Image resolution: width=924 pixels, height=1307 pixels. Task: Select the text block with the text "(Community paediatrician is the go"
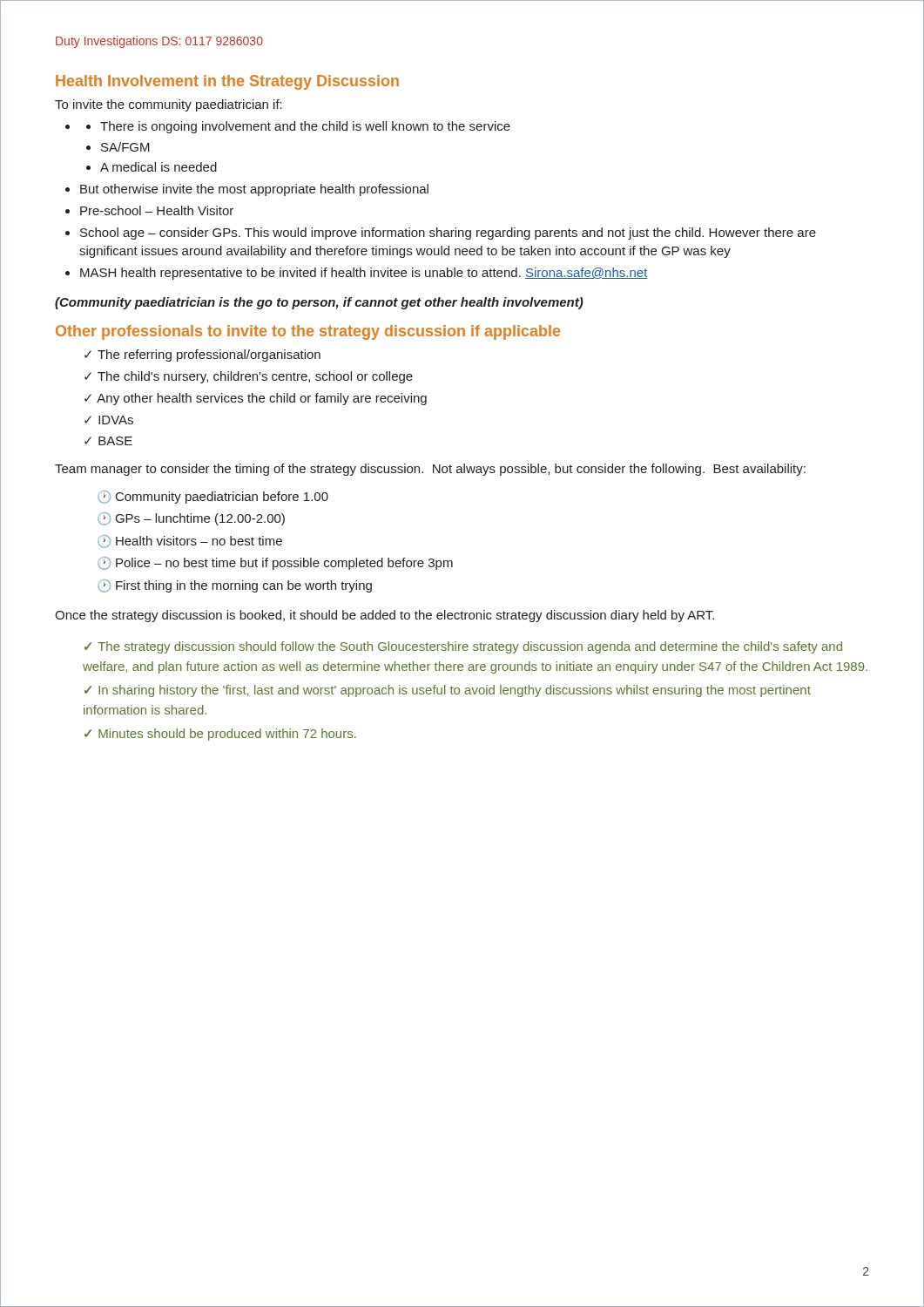[319, 302]
